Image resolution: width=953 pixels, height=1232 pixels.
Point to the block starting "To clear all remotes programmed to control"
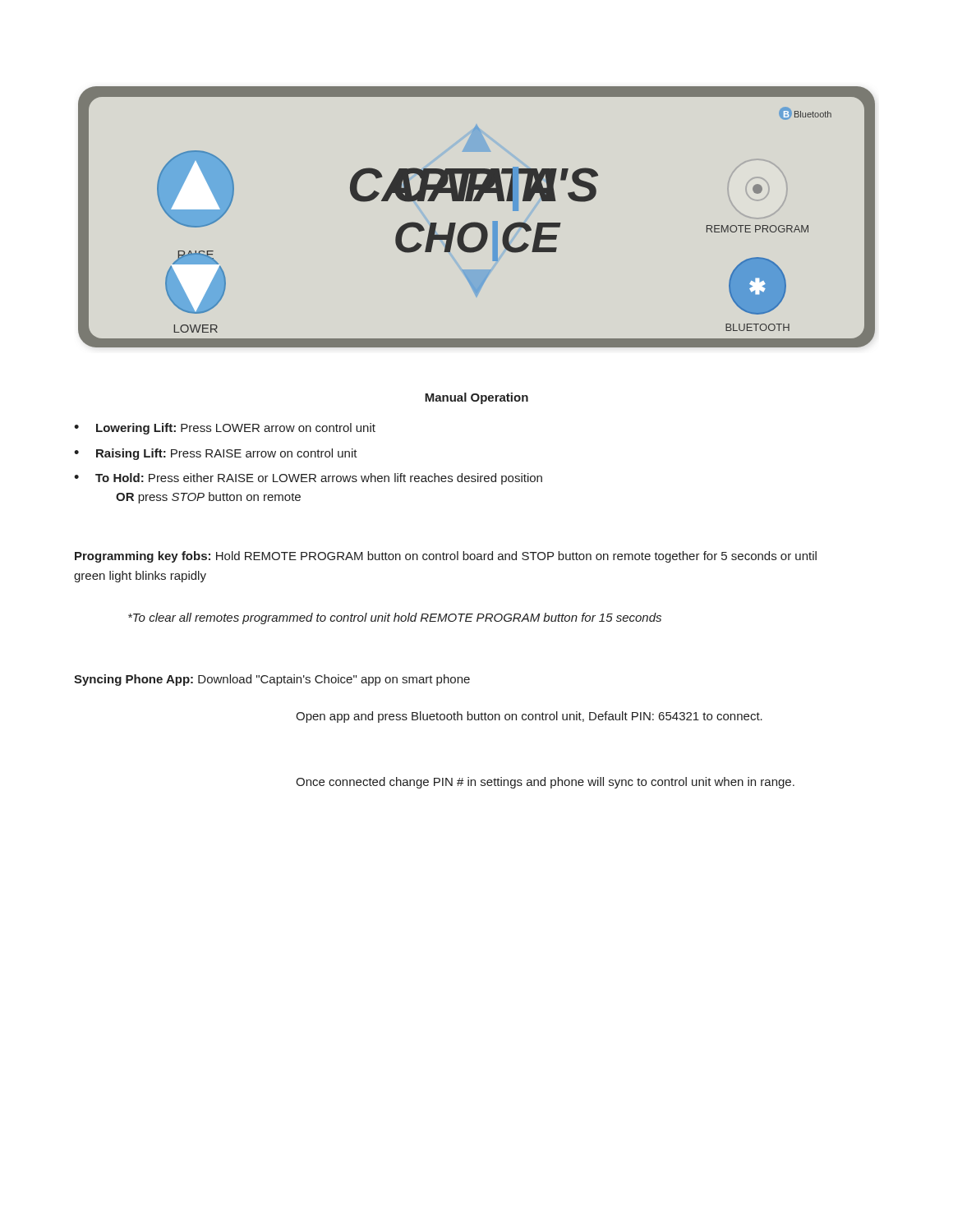pyautogui.click(x=395, y=617)
